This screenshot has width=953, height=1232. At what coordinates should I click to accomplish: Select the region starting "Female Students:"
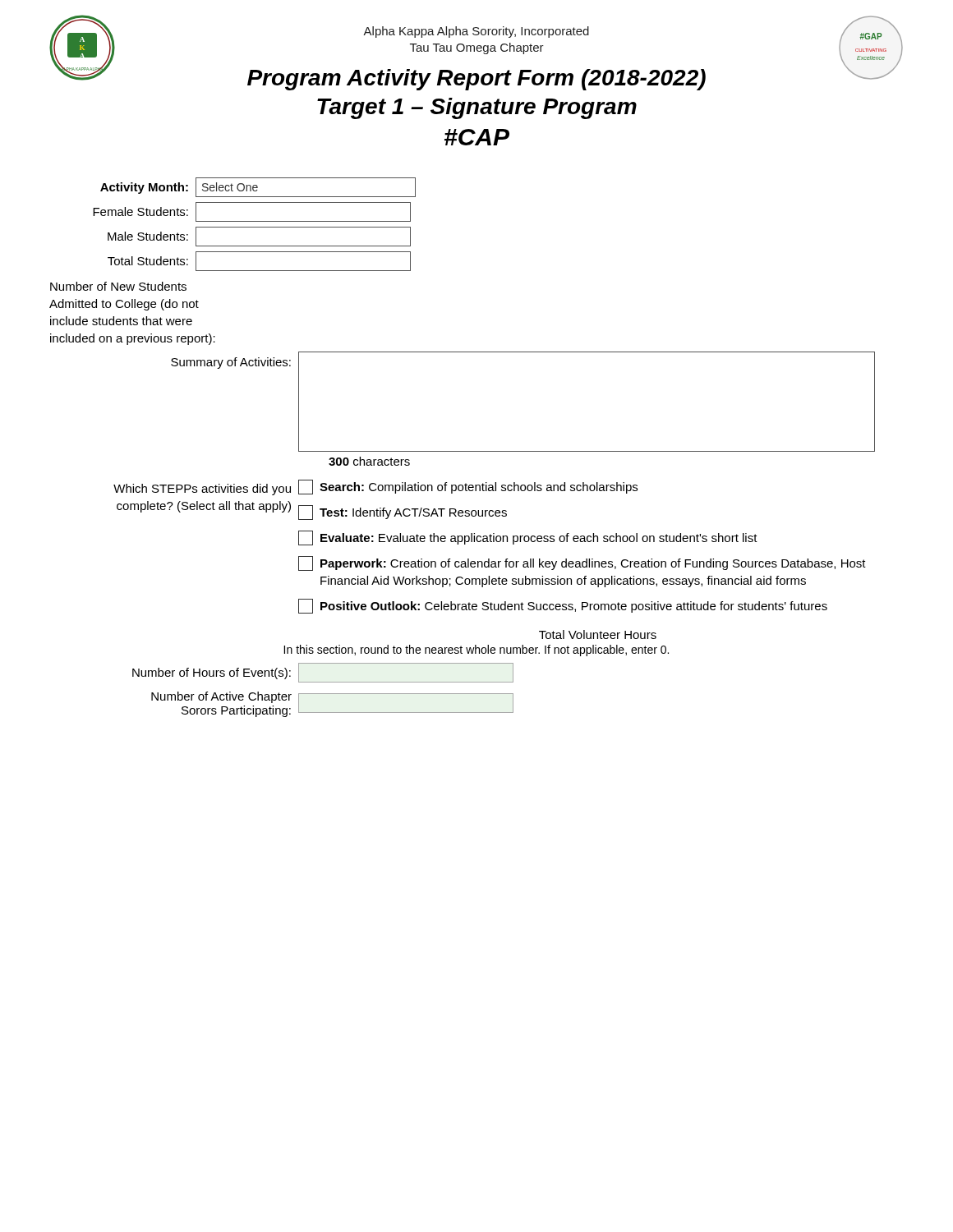click(x=230, y=212)
